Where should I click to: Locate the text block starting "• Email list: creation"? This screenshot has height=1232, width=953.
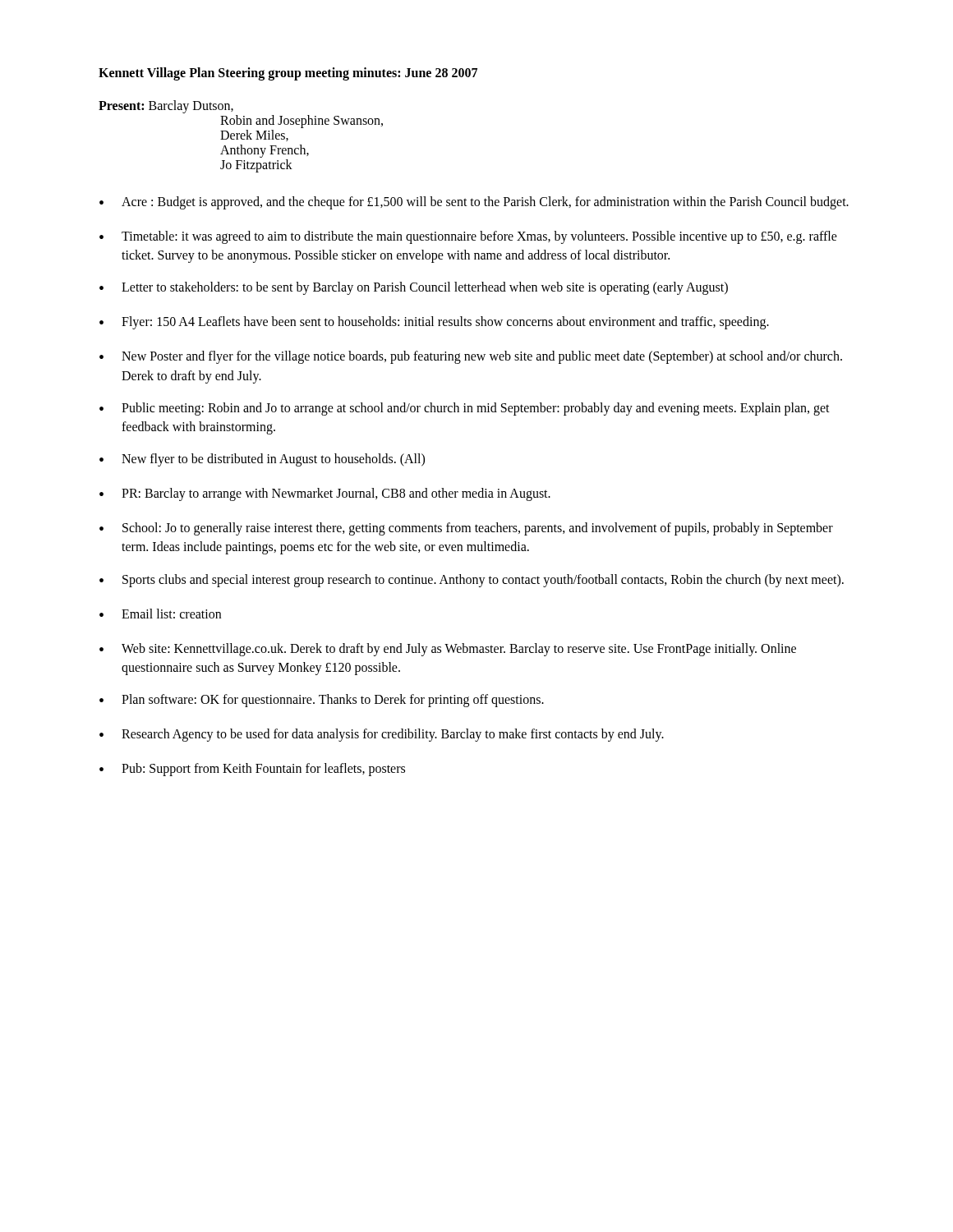(160, 614)
